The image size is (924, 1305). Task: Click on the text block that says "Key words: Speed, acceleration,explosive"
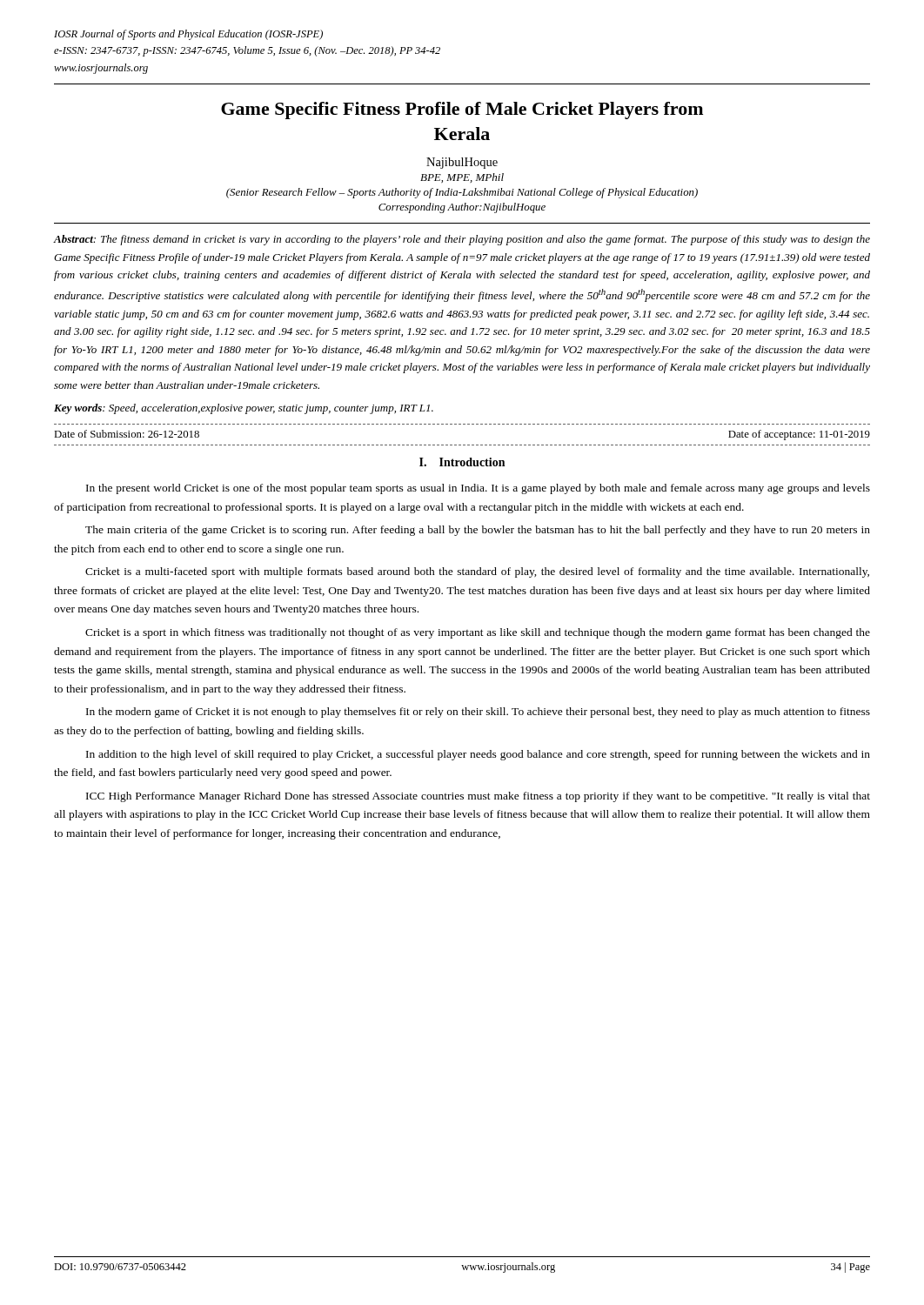[x=244, y=408]
